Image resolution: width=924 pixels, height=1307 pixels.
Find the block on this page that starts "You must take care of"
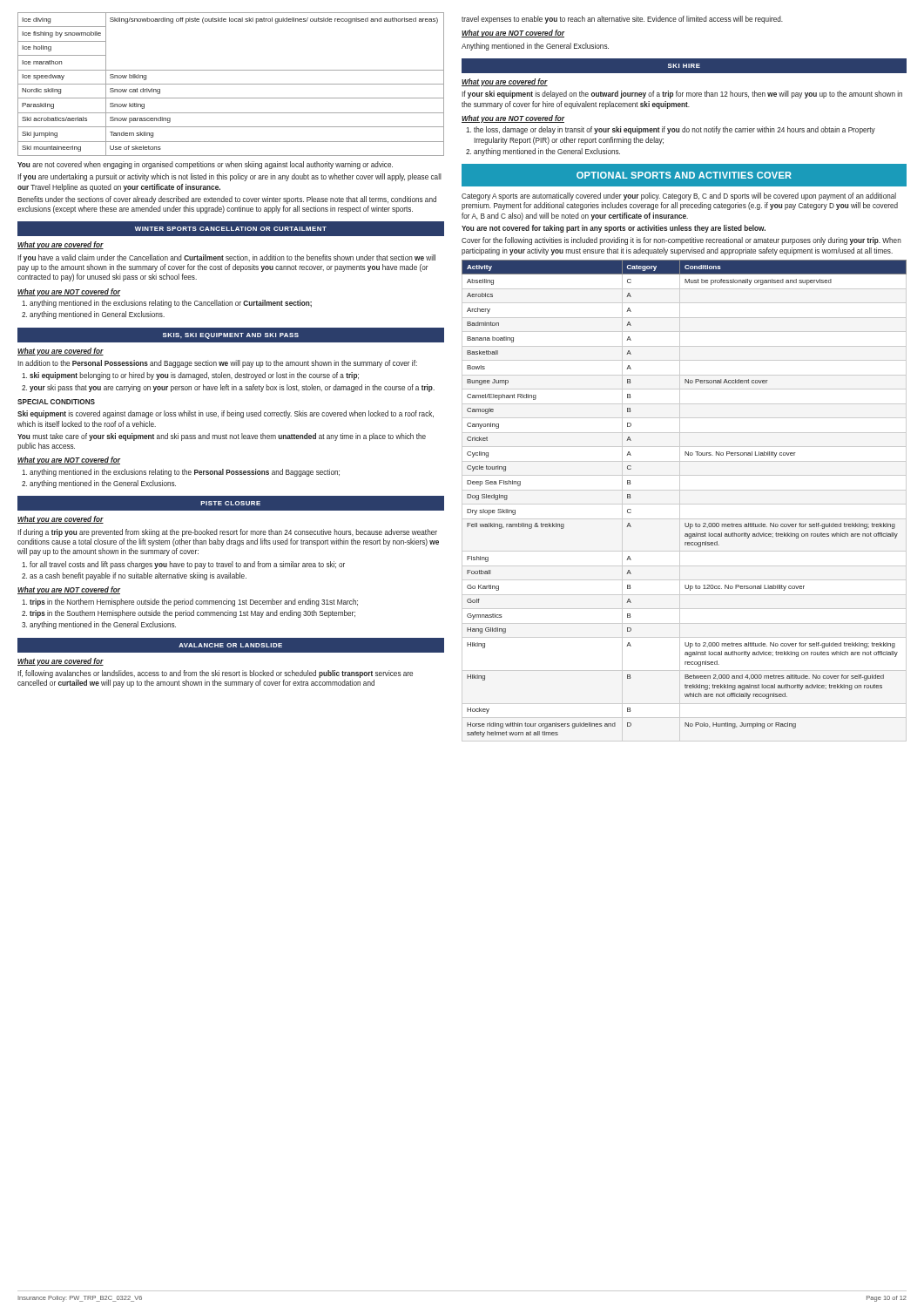(231, 442)
